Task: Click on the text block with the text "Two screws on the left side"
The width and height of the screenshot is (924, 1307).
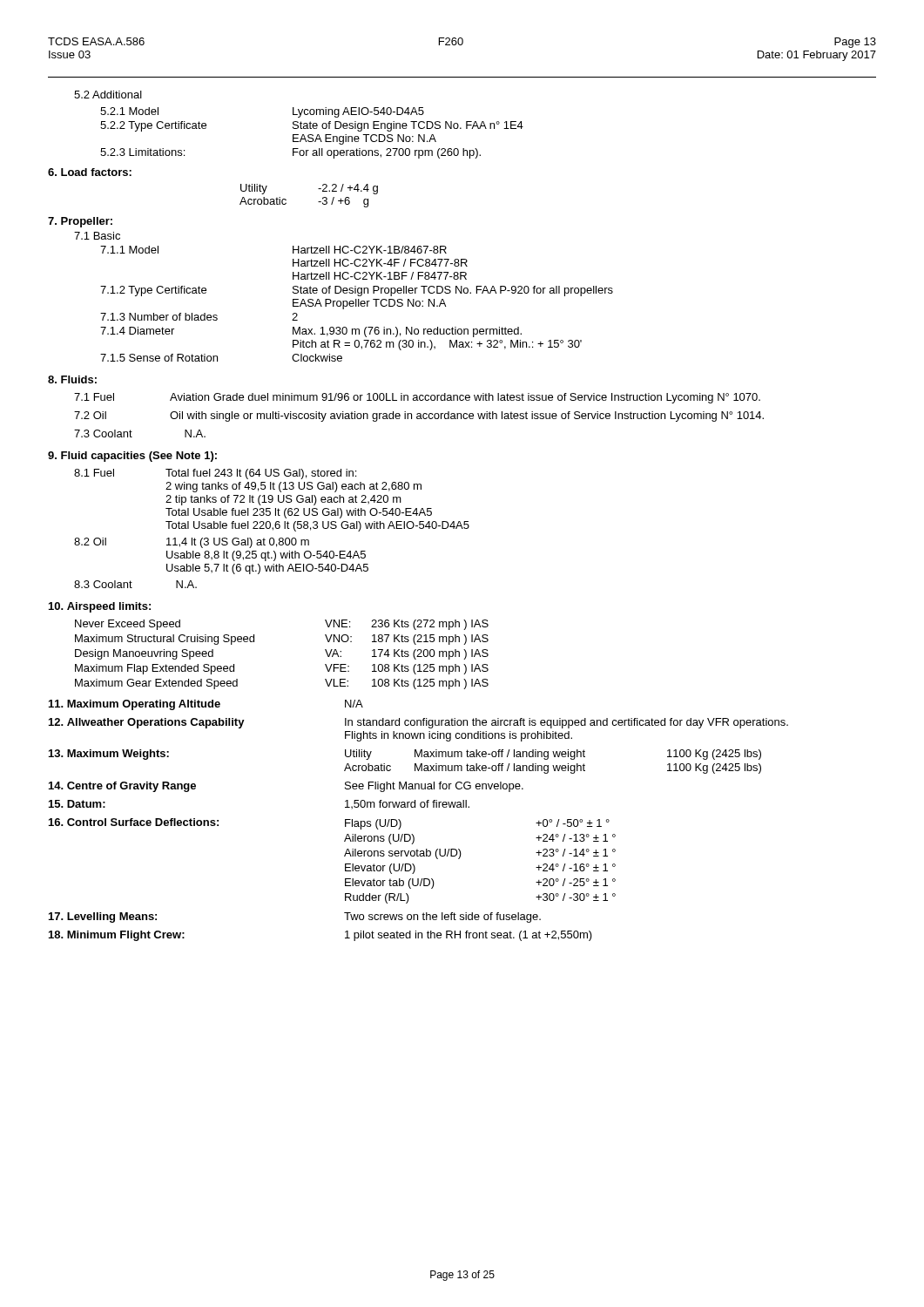Action: [x=443, y=916]
